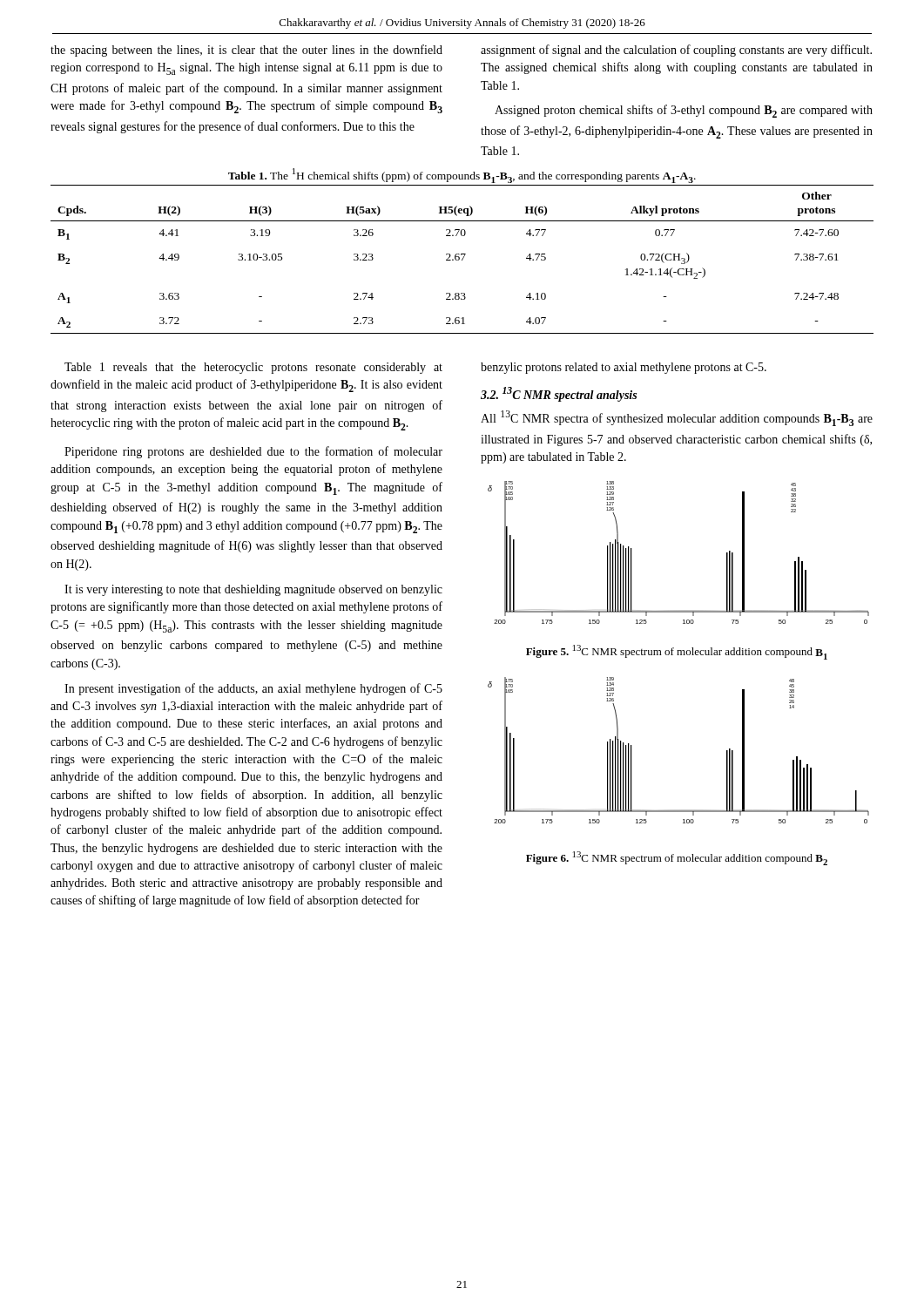The height and width of the screenshot is (1307, 924).
Task: Find the text block that says "All 13C NMR"
Action: 677,437
